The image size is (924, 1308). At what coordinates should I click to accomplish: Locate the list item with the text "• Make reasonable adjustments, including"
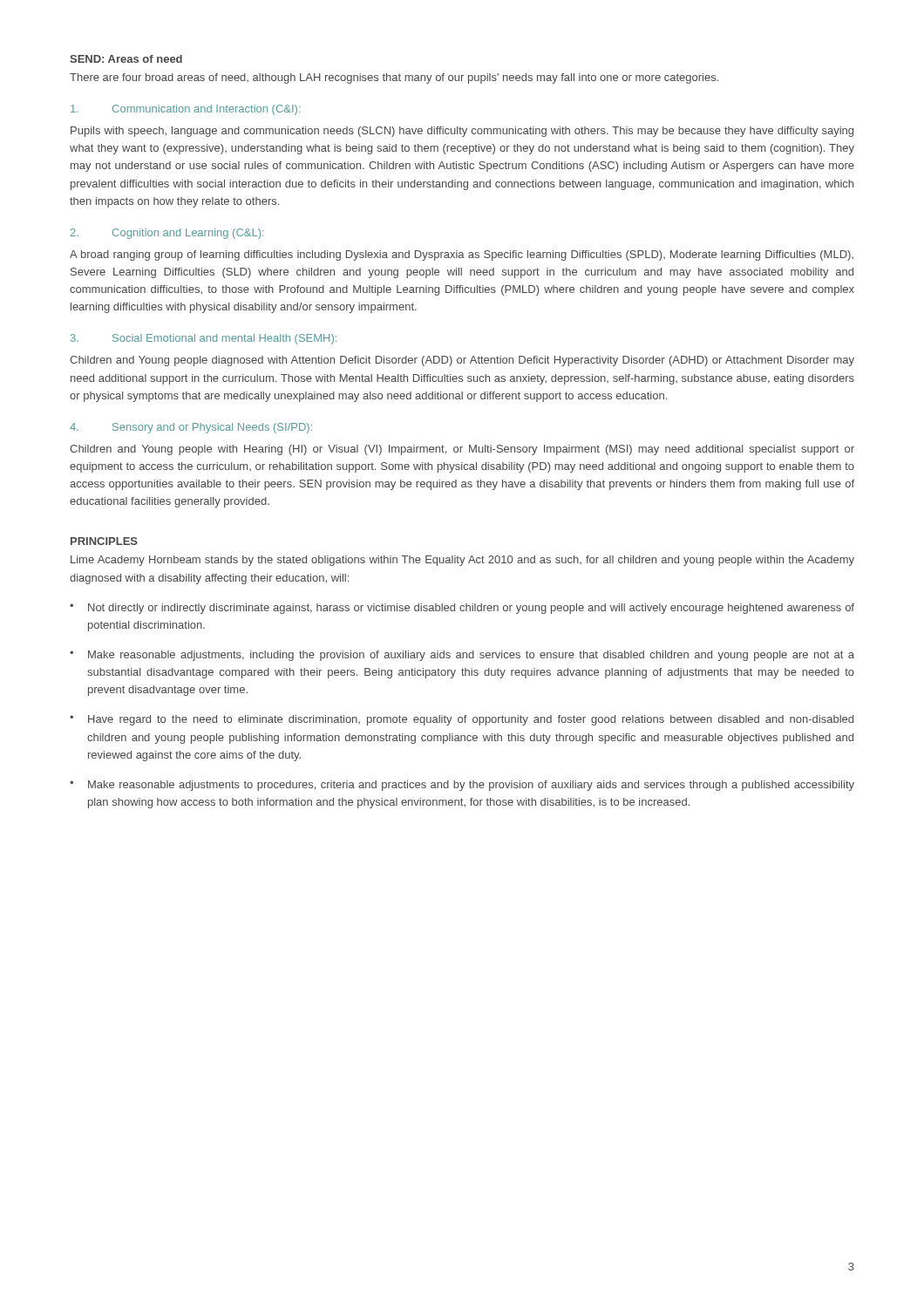[x=462, y=672]
